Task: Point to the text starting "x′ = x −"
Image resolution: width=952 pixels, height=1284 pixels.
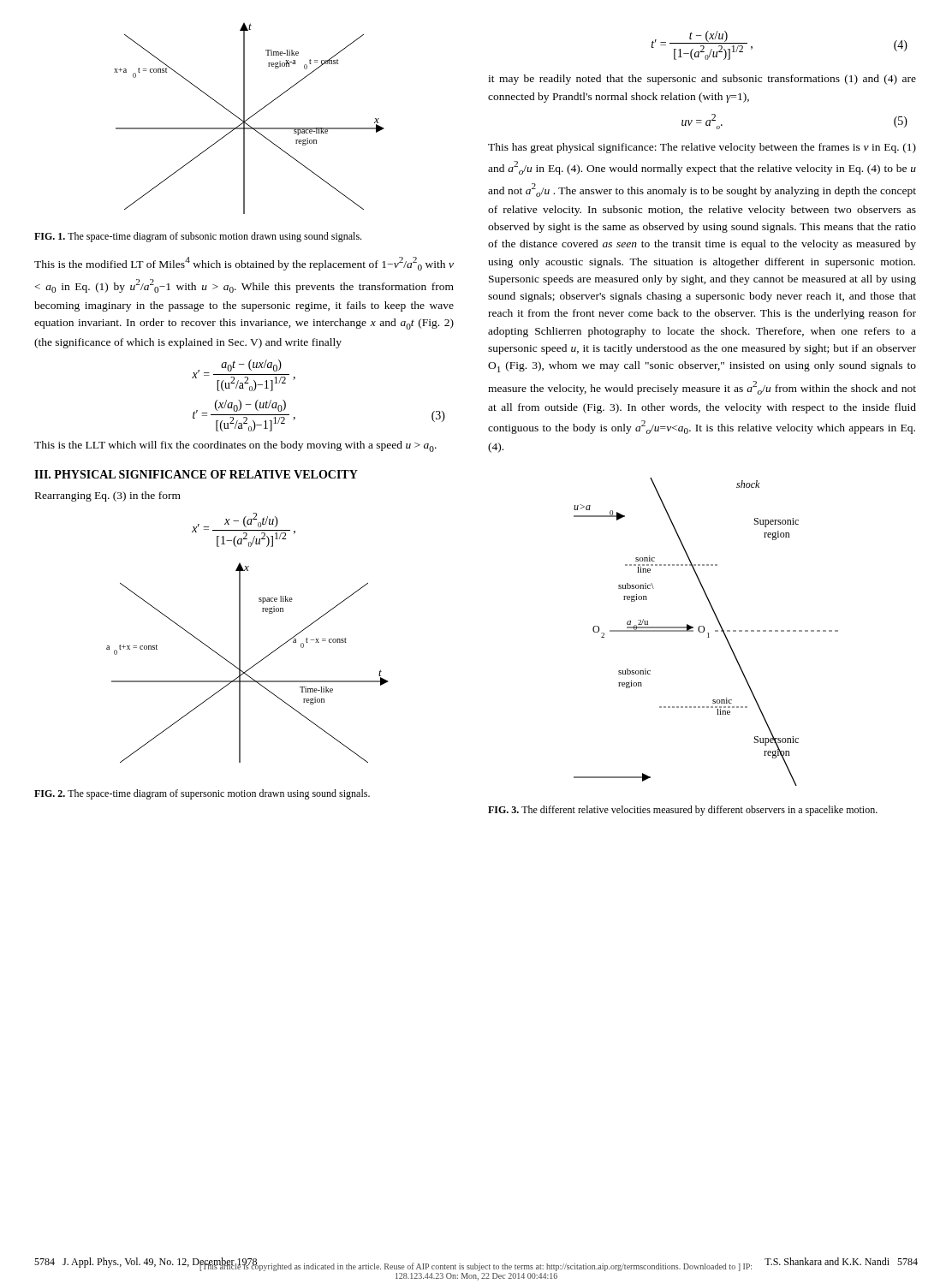Action: click(x=244, y=530)
